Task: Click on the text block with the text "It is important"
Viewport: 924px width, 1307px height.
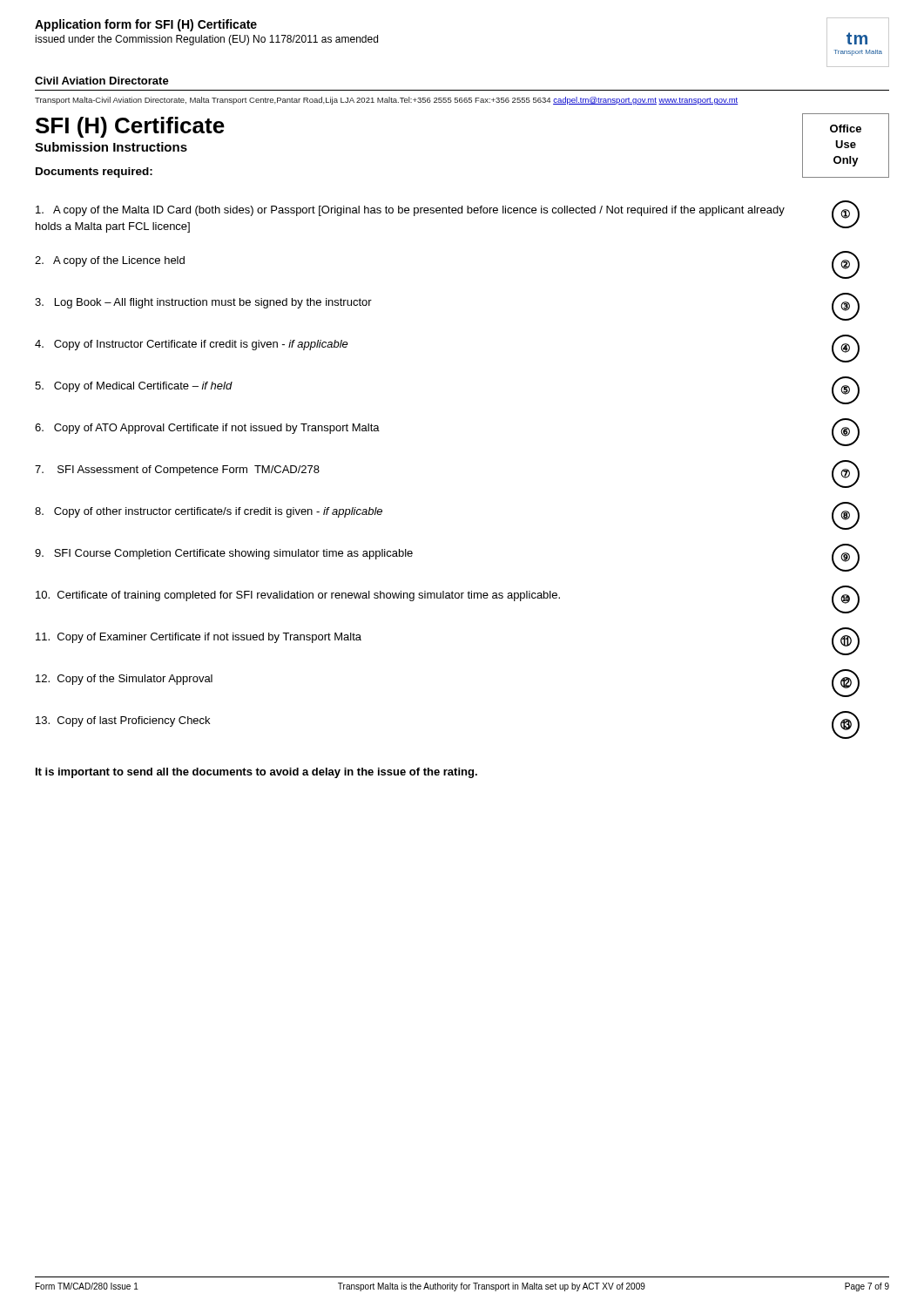Action: click(x=256, y=771)
